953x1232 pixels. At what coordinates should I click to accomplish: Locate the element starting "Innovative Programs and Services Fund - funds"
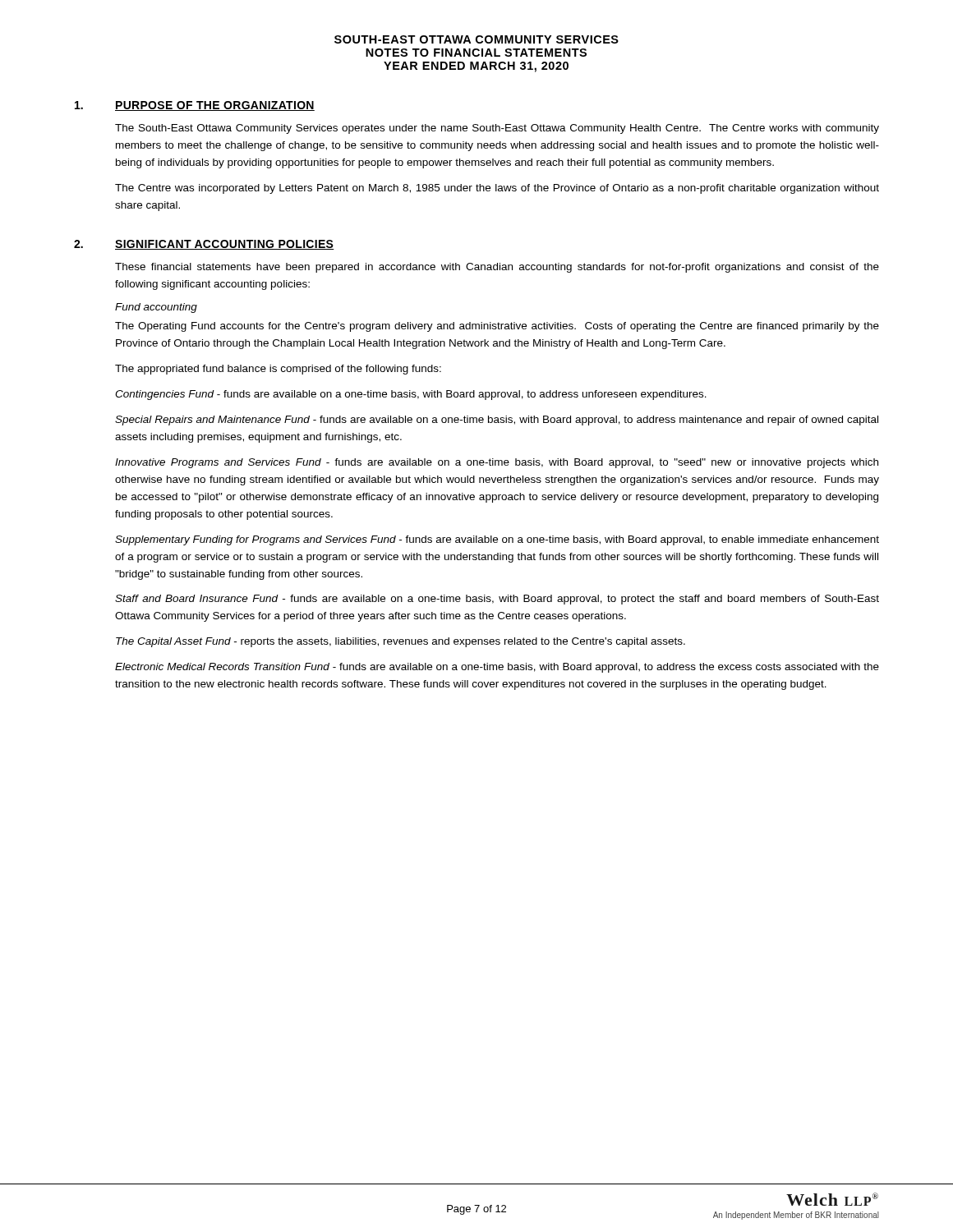pyautogui.click(x=497, y=488)
